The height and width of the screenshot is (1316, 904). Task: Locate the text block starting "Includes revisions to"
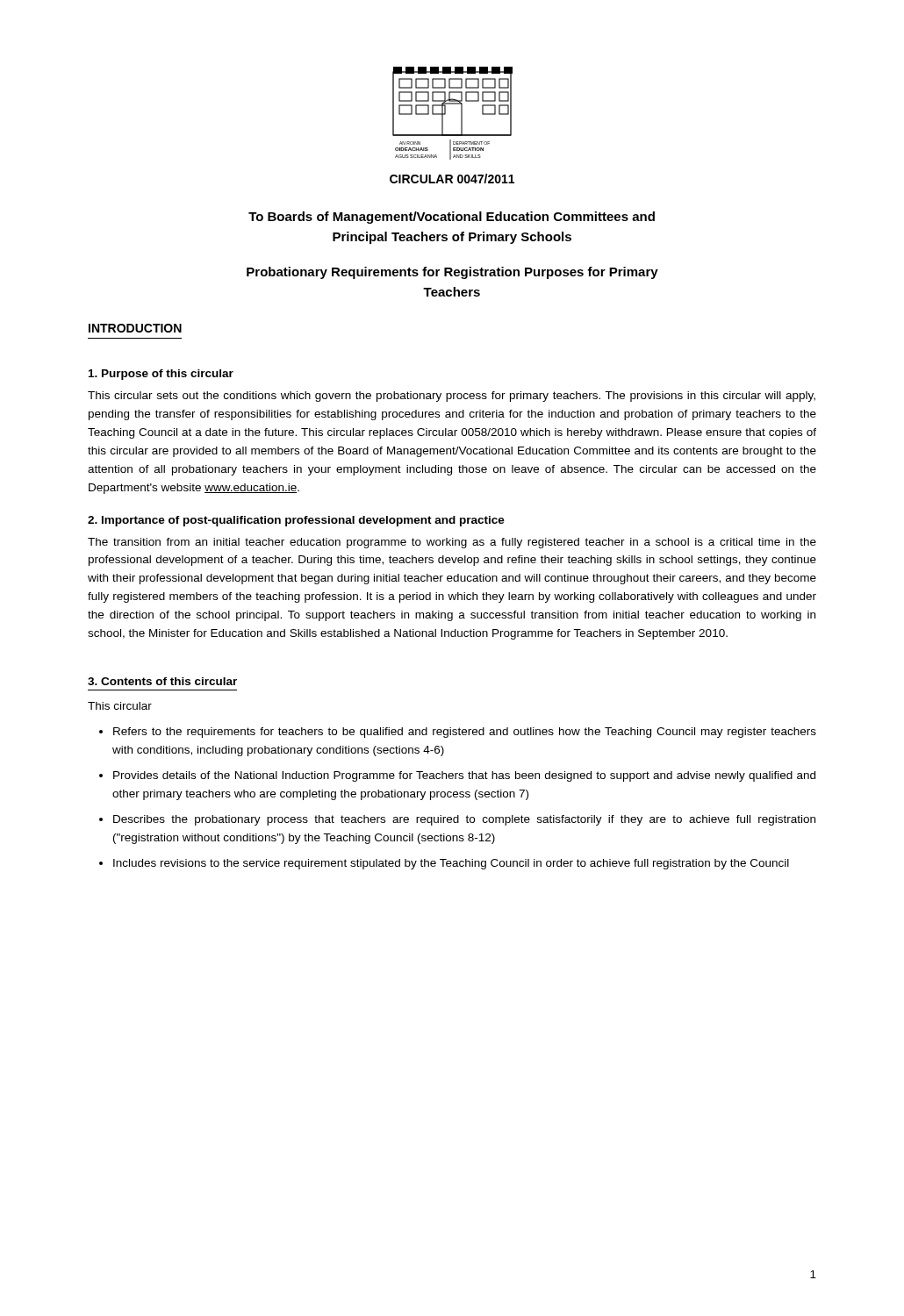451,862
